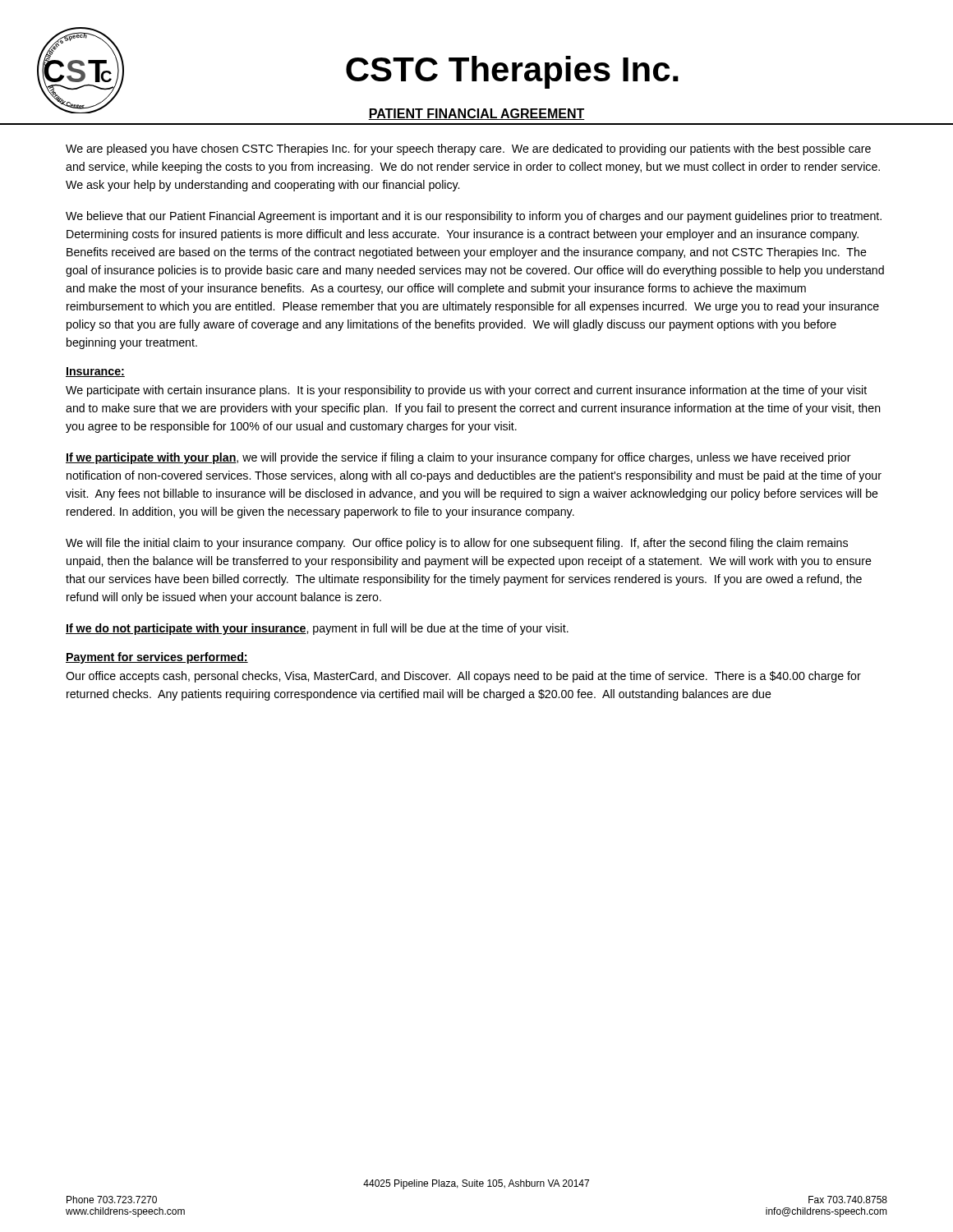
Task: Select the title
Action: [513, 69]
